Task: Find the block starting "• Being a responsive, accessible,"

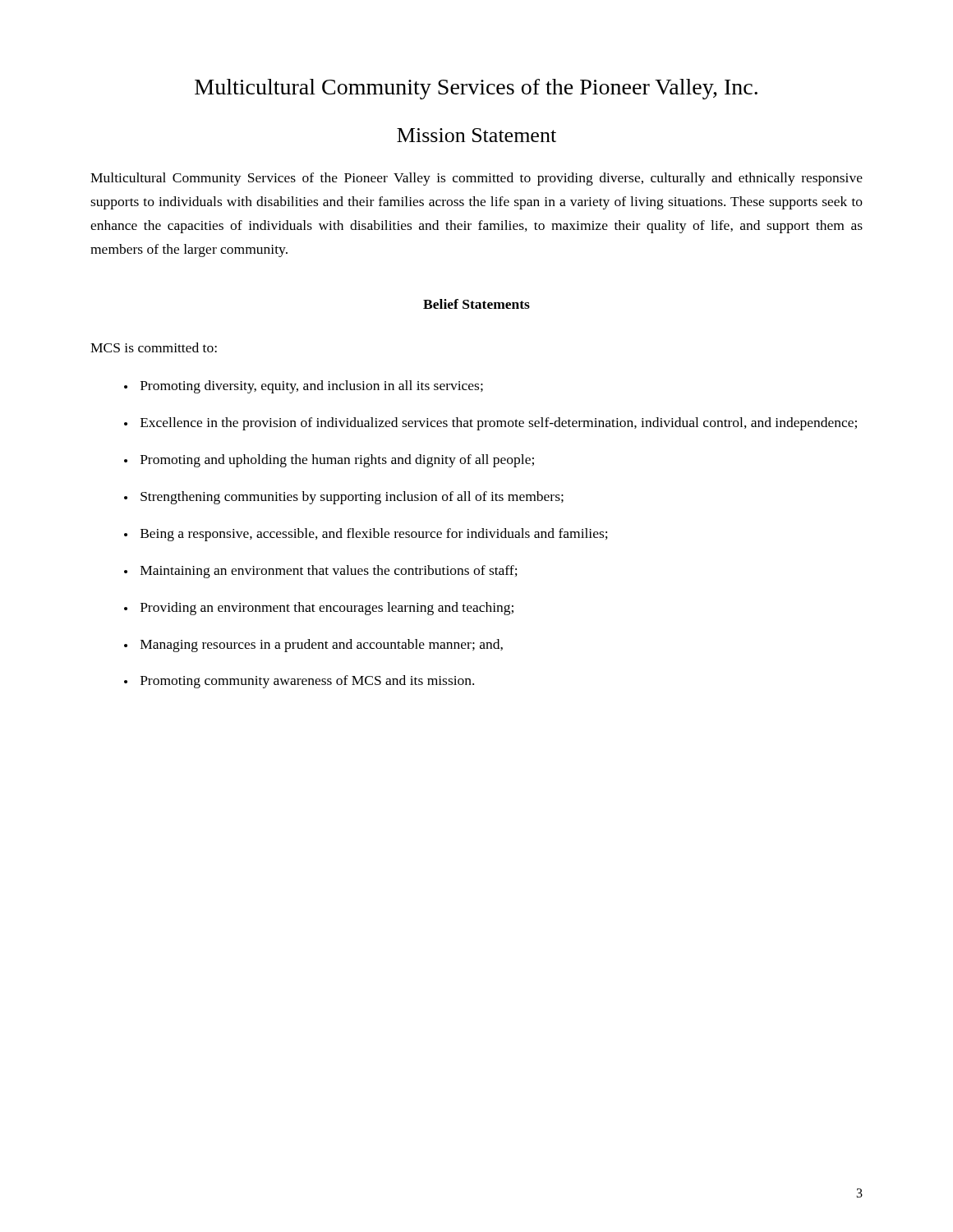Action: click(x=366, y=534)
